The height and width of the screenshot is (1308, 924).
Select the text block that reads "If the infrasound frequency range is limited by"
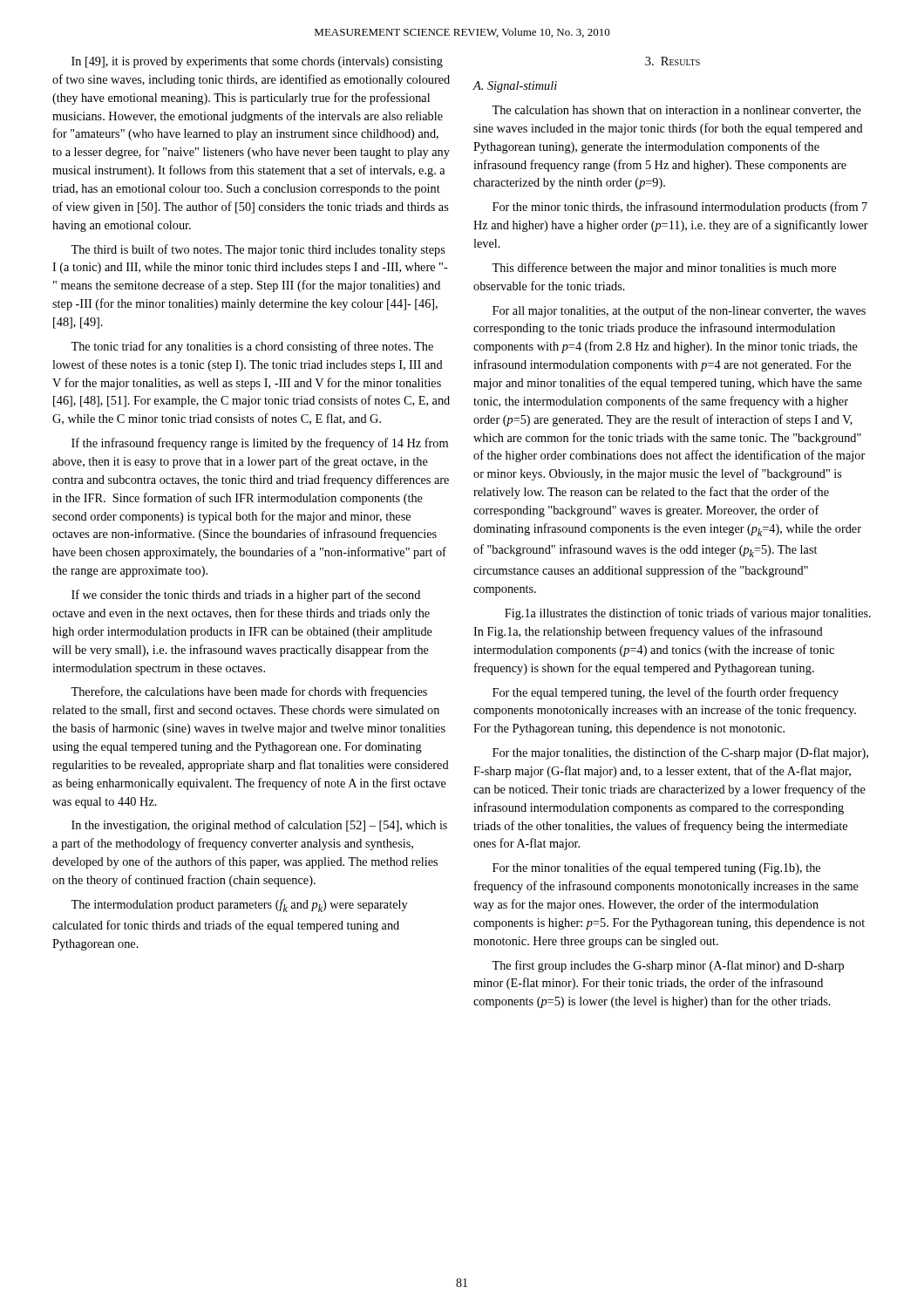click(251, 507)
